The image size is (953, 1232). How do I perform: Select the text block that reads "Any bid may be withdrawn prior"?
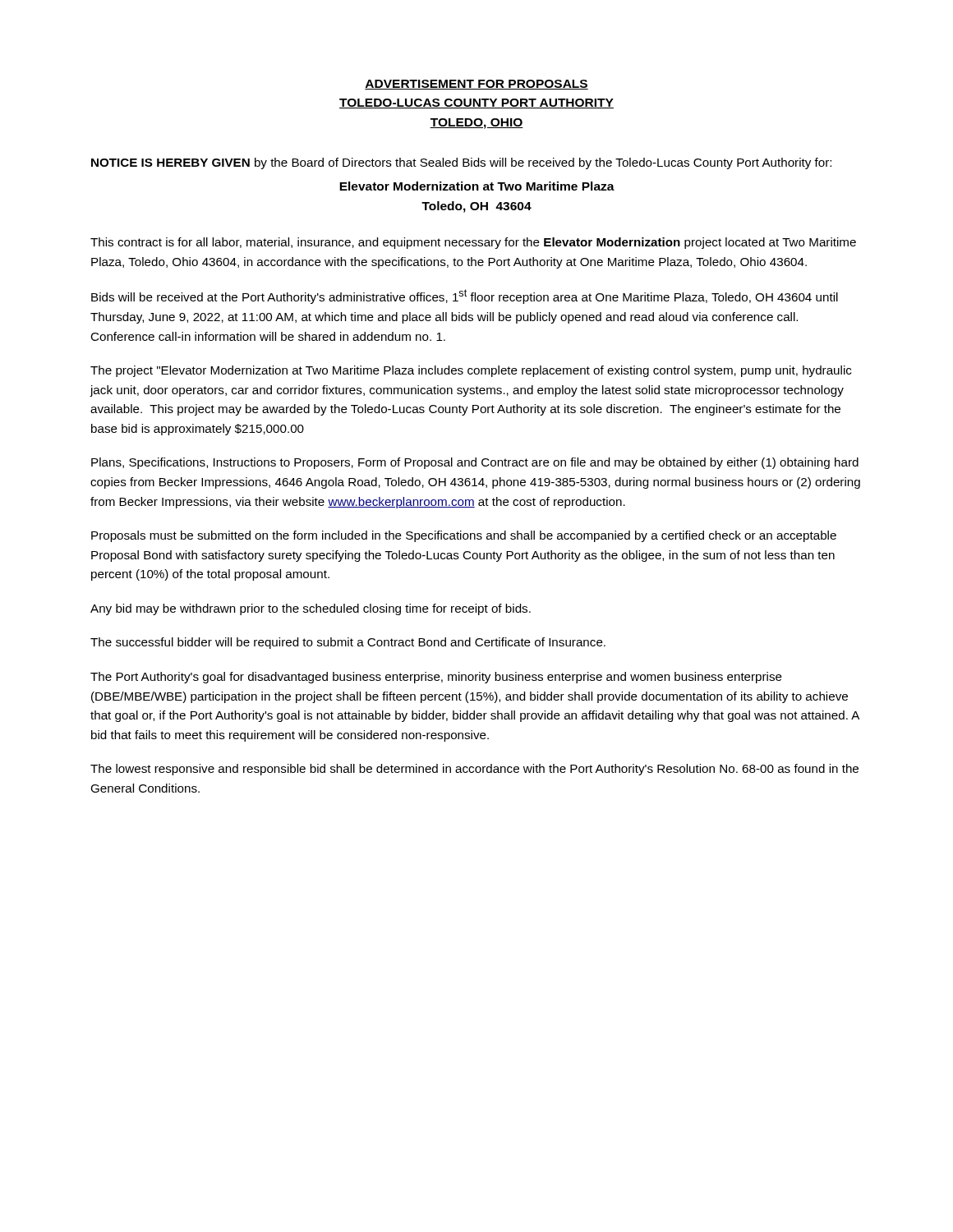pyautogui.click(x=311, y=608)
